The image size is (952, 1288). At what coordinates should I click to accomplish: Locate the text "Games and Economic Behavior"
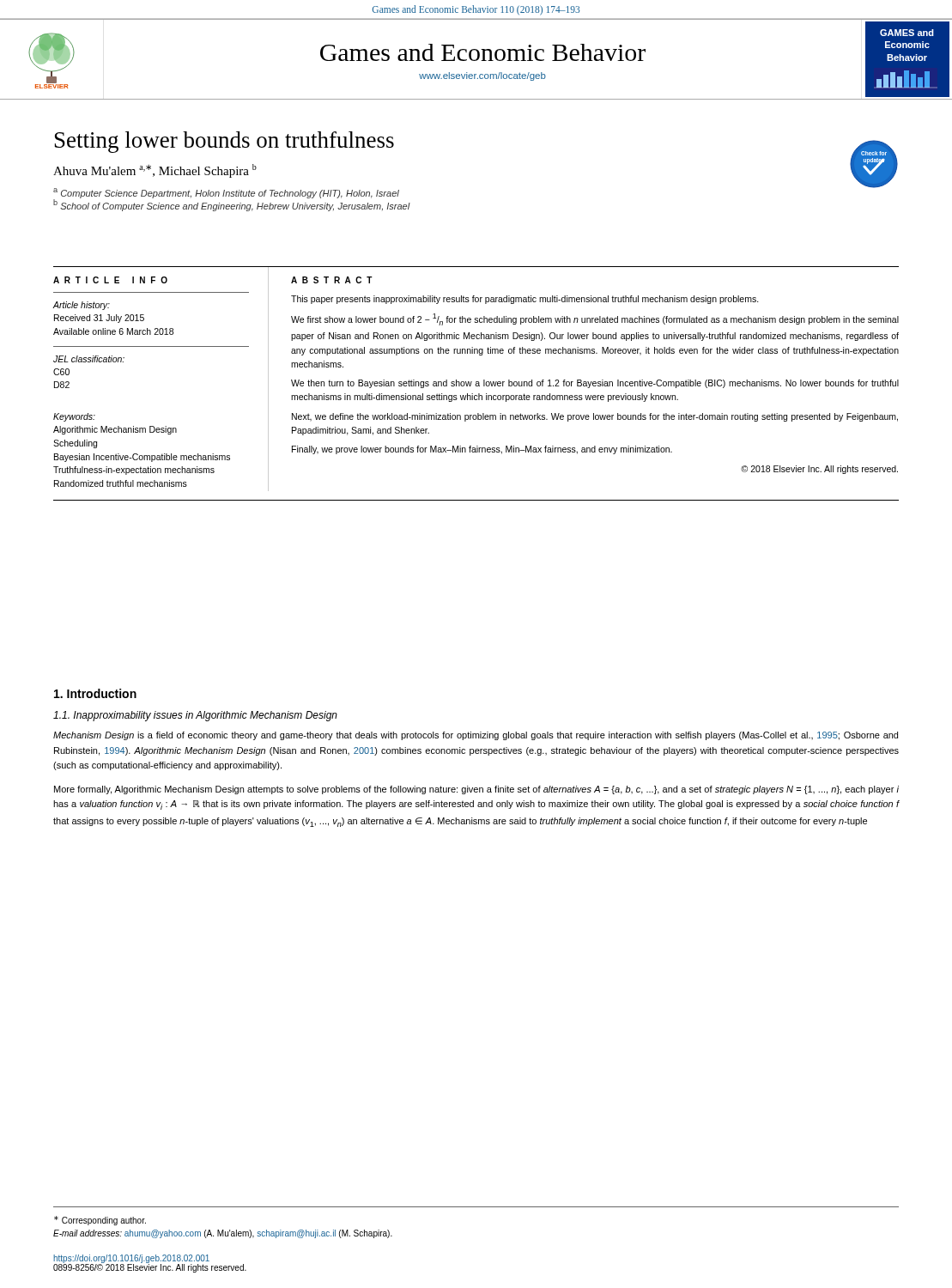click(x=482, y=52)
